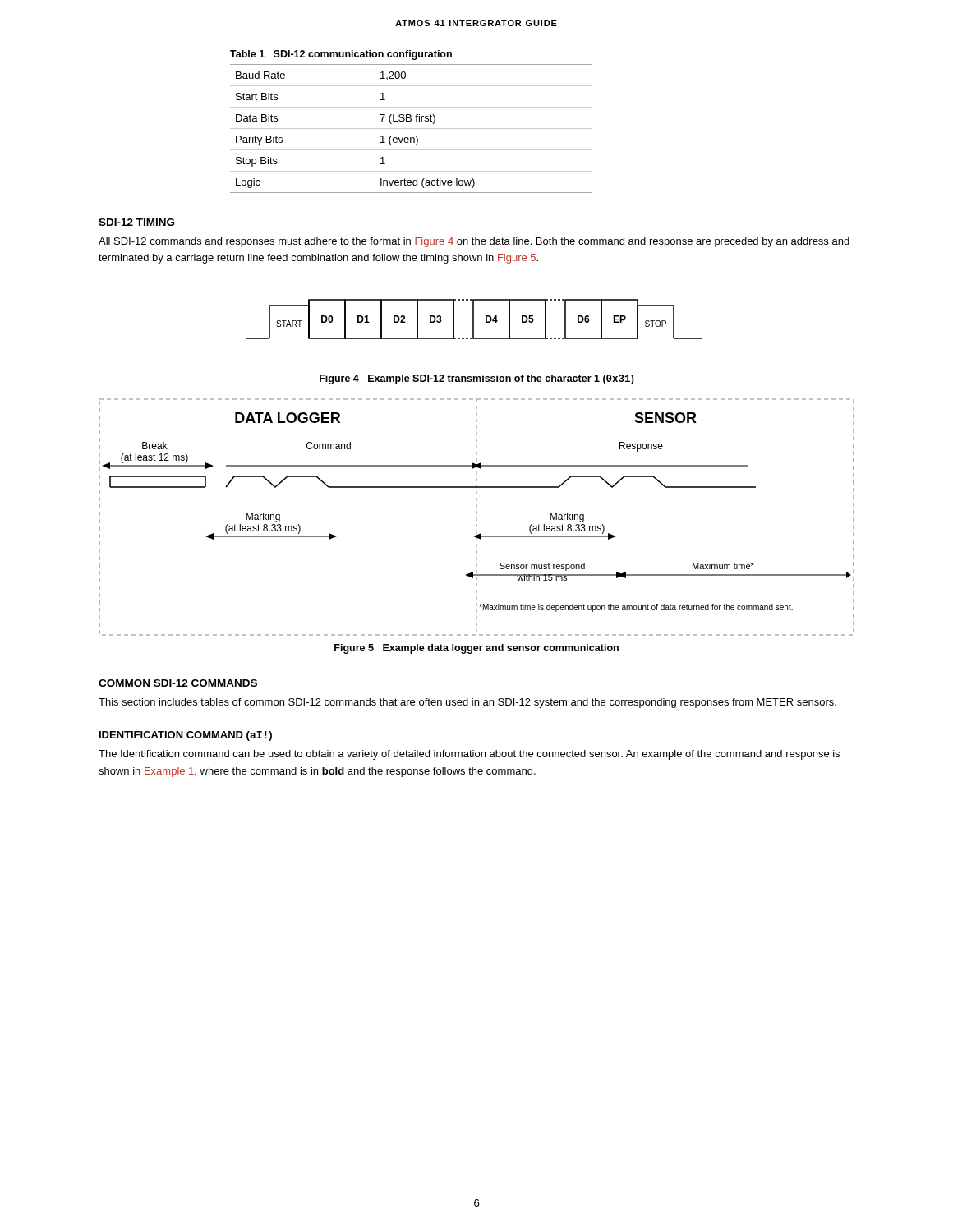Point to the caption beginning "Figure 4 Example SDI-12 transmission of the character"

click(x=476, y=379)
